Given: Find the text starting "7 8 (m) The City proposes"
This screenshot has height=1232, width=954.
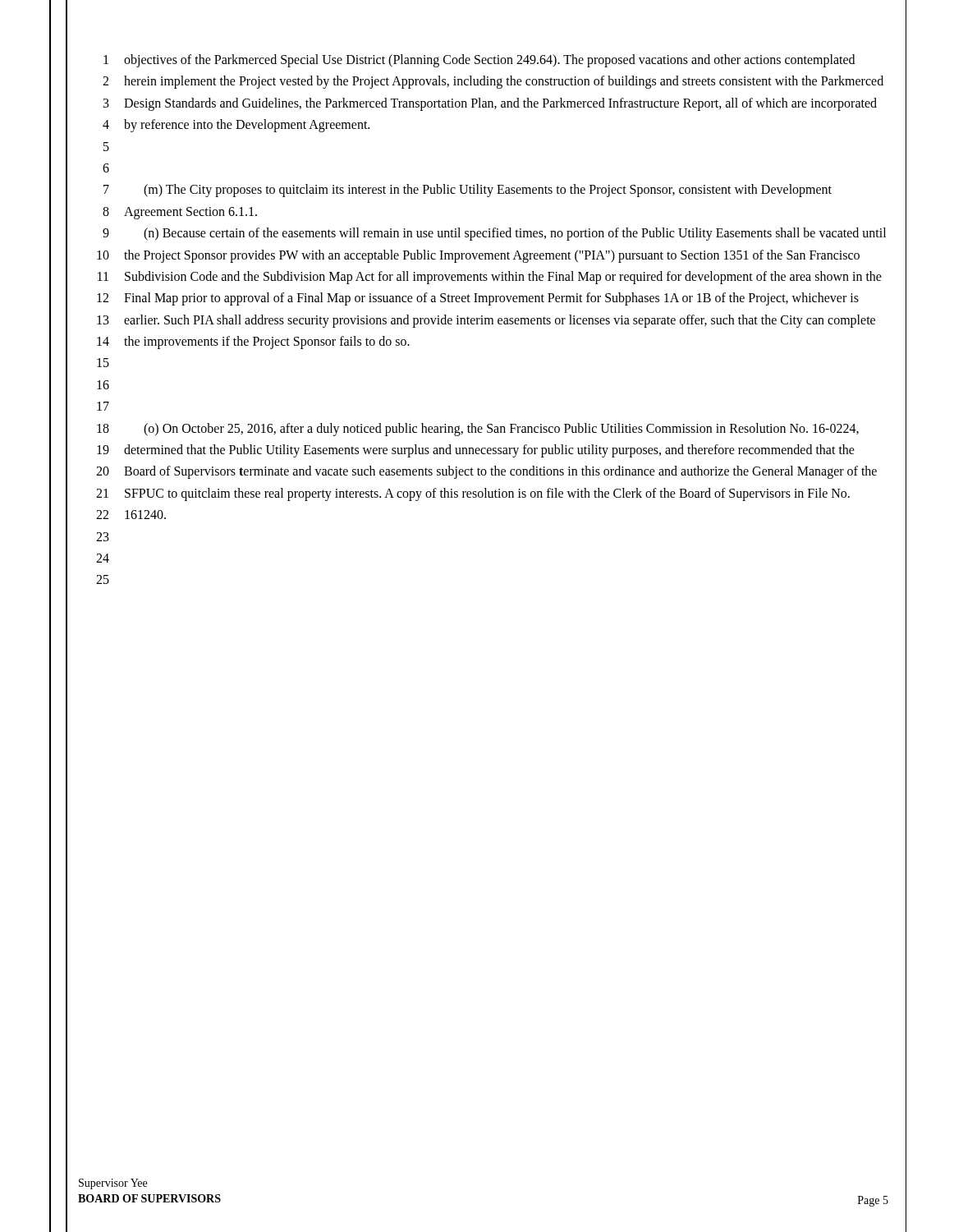Looking at the screenshot, I should point(483,201).
